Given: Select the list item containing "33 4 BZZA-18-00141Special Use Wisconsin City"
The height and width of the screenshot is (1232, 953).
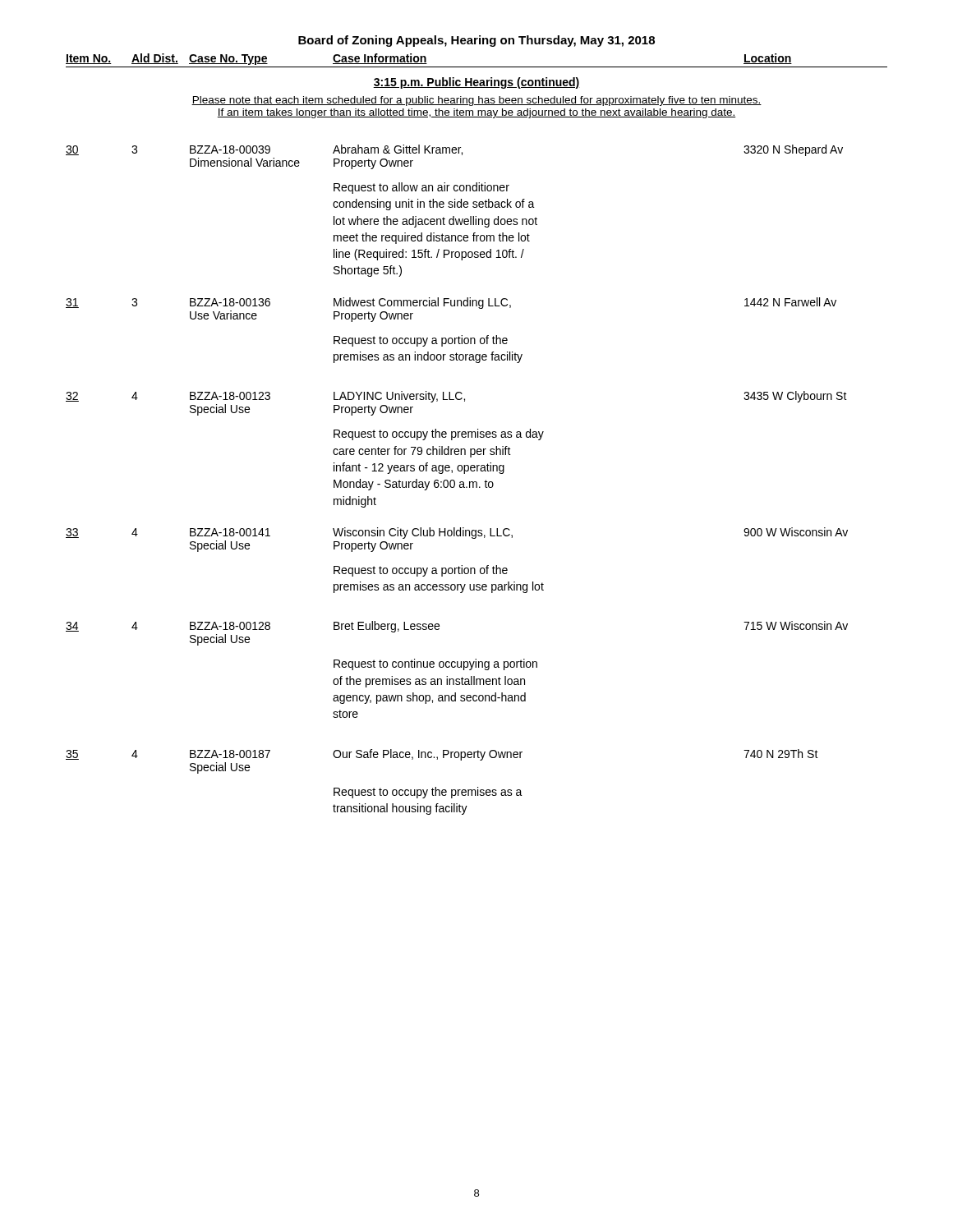Looking at the screenshot, I should tap(476, 556).
